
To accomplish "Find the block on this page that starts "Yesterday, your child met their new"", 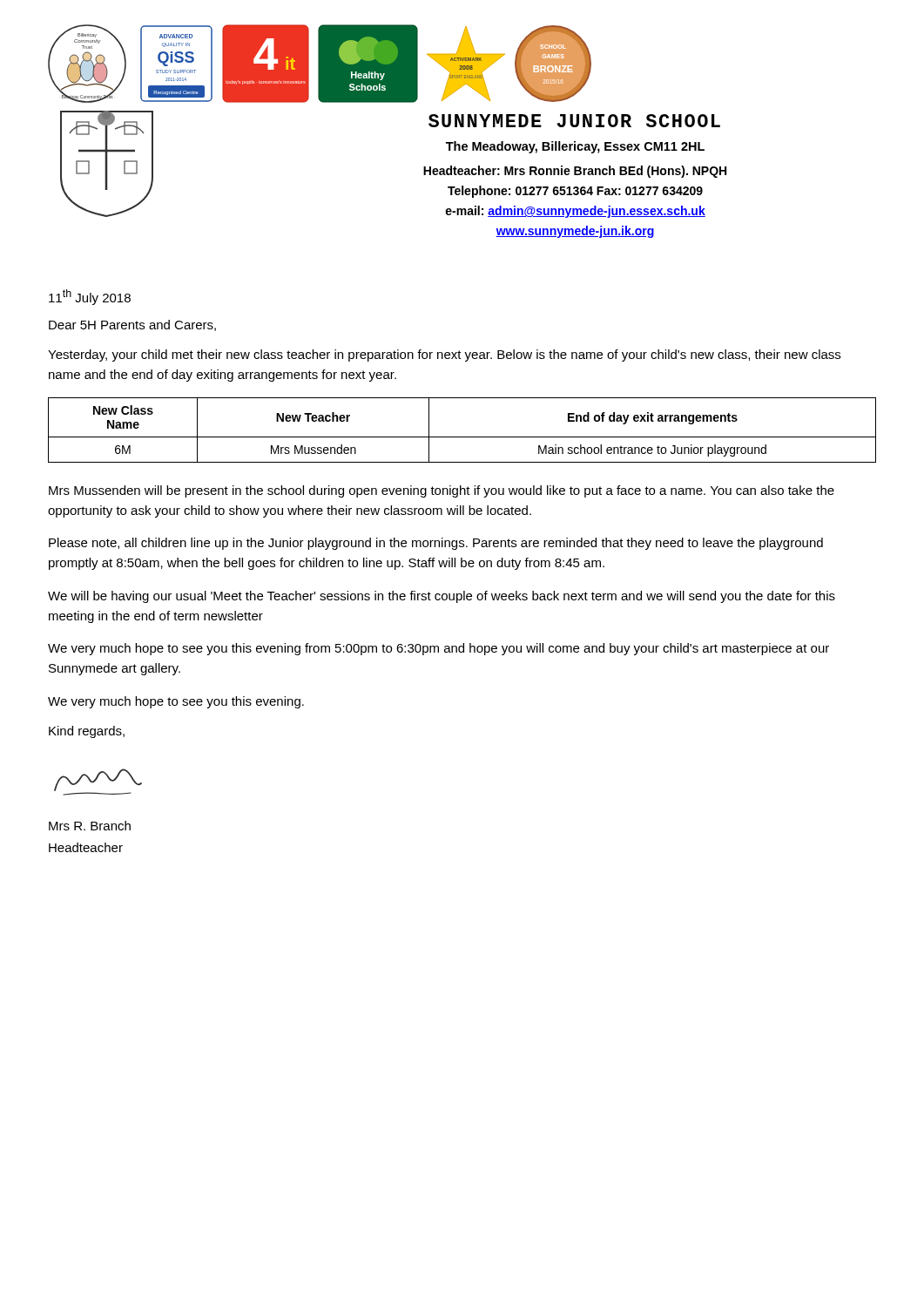I will 444,364.
